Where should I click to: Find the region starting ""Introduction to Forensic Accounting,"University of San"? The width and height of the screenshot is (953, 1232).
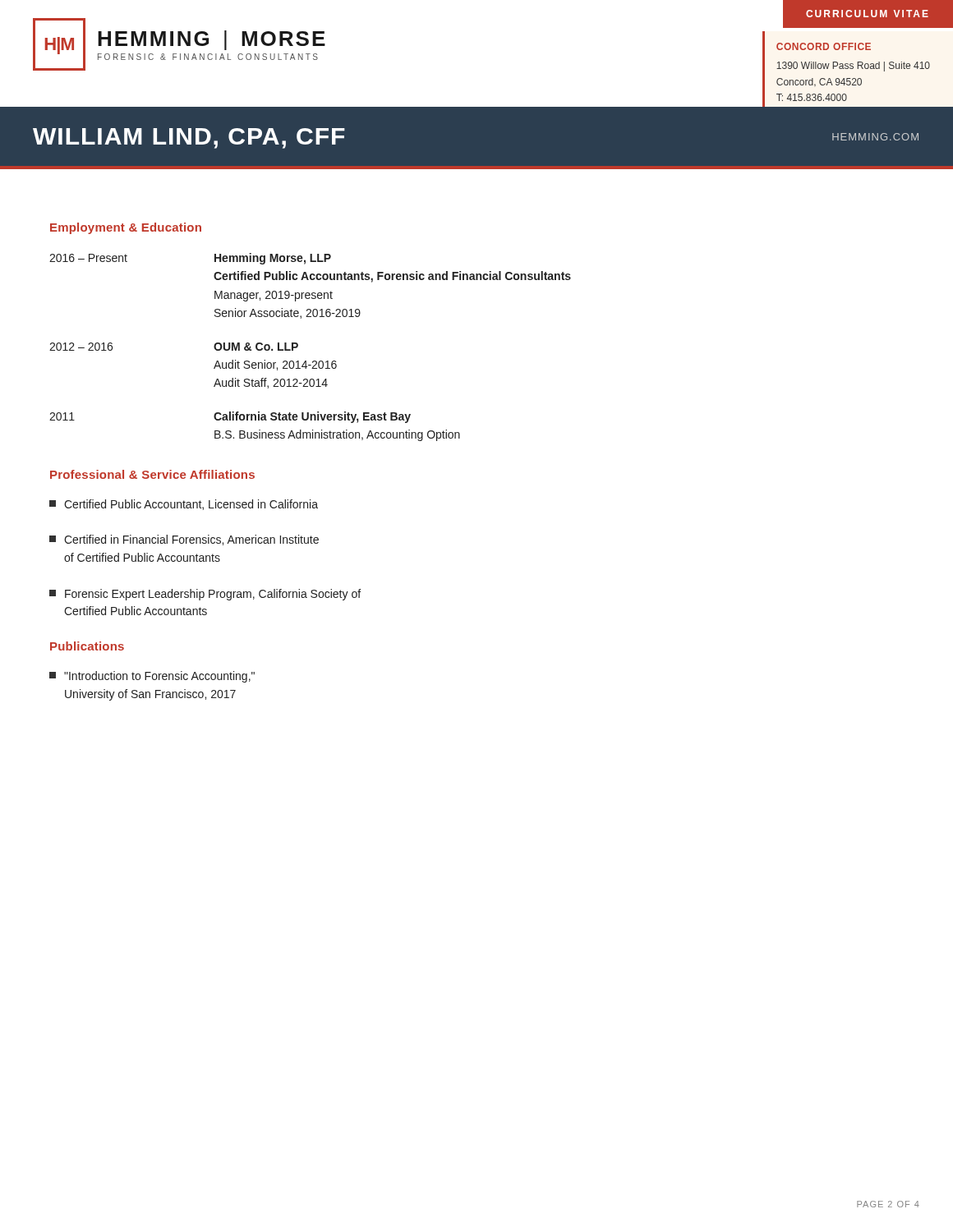(152, 686)
